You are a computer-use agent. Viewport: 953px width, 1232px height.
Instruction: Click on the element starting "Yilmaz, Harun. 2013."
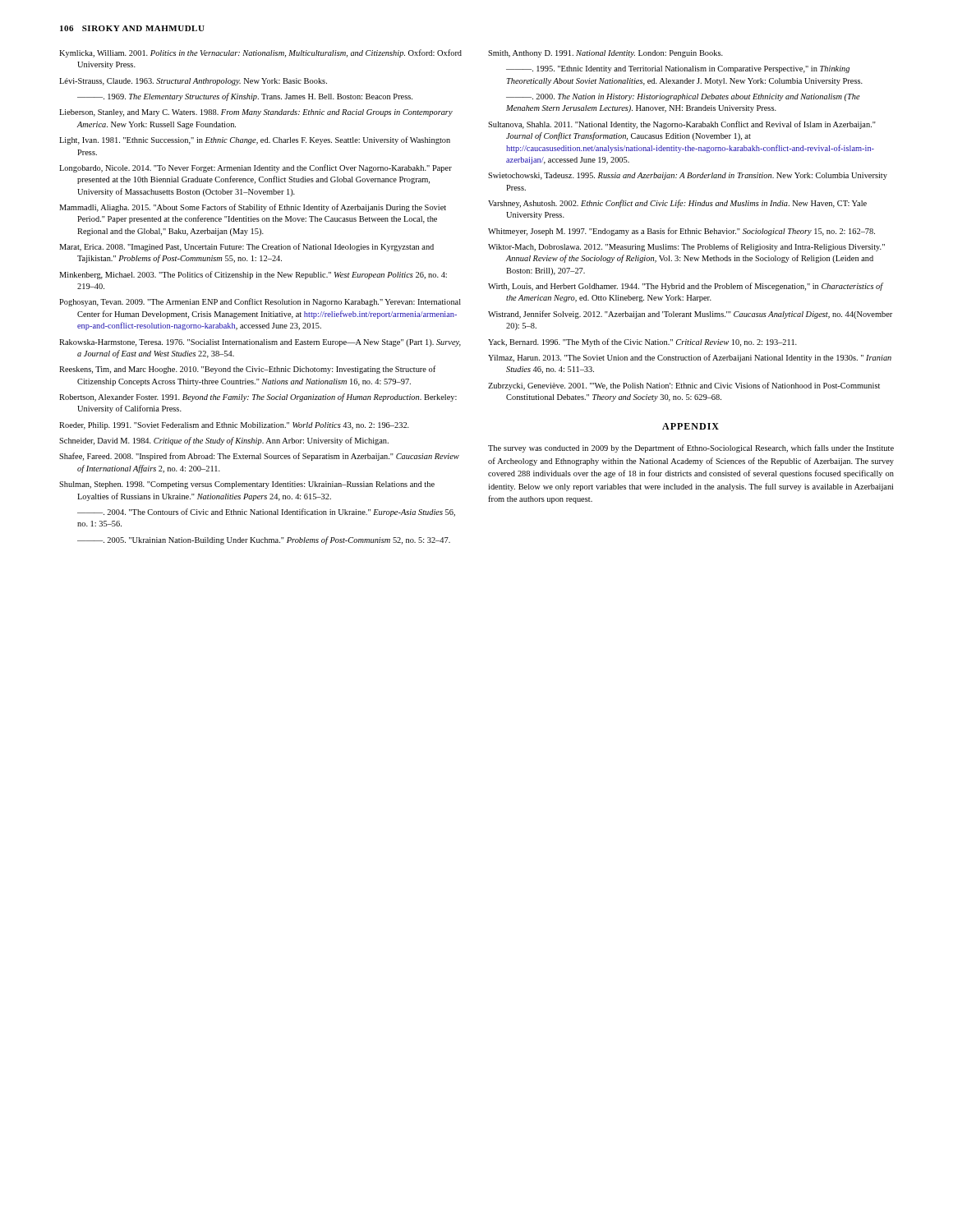pyautogui.click(x=690, y=364)
